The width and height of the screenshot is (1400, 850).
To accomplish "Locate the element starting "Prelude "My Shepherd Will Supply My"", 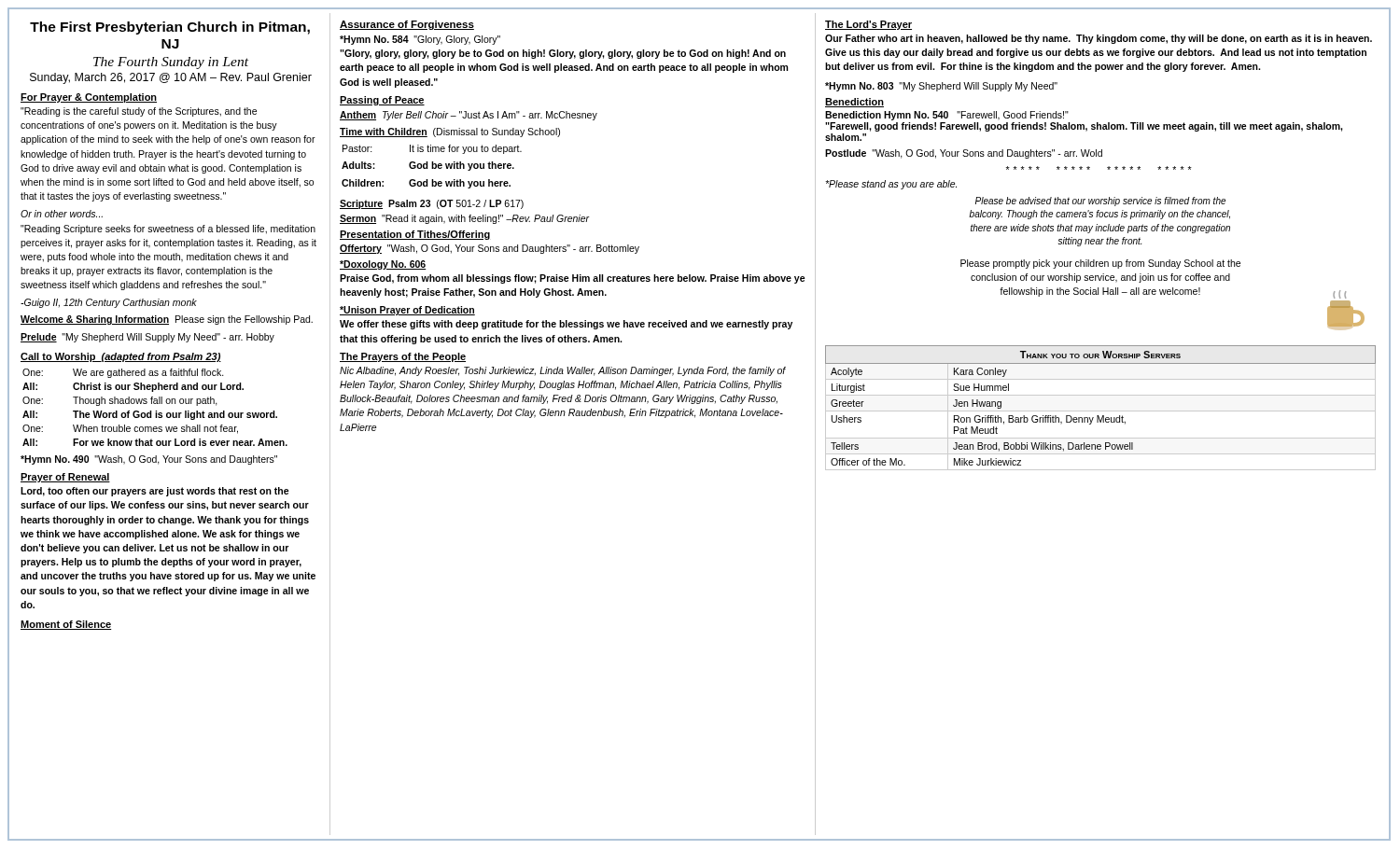I will pos(147,337).
